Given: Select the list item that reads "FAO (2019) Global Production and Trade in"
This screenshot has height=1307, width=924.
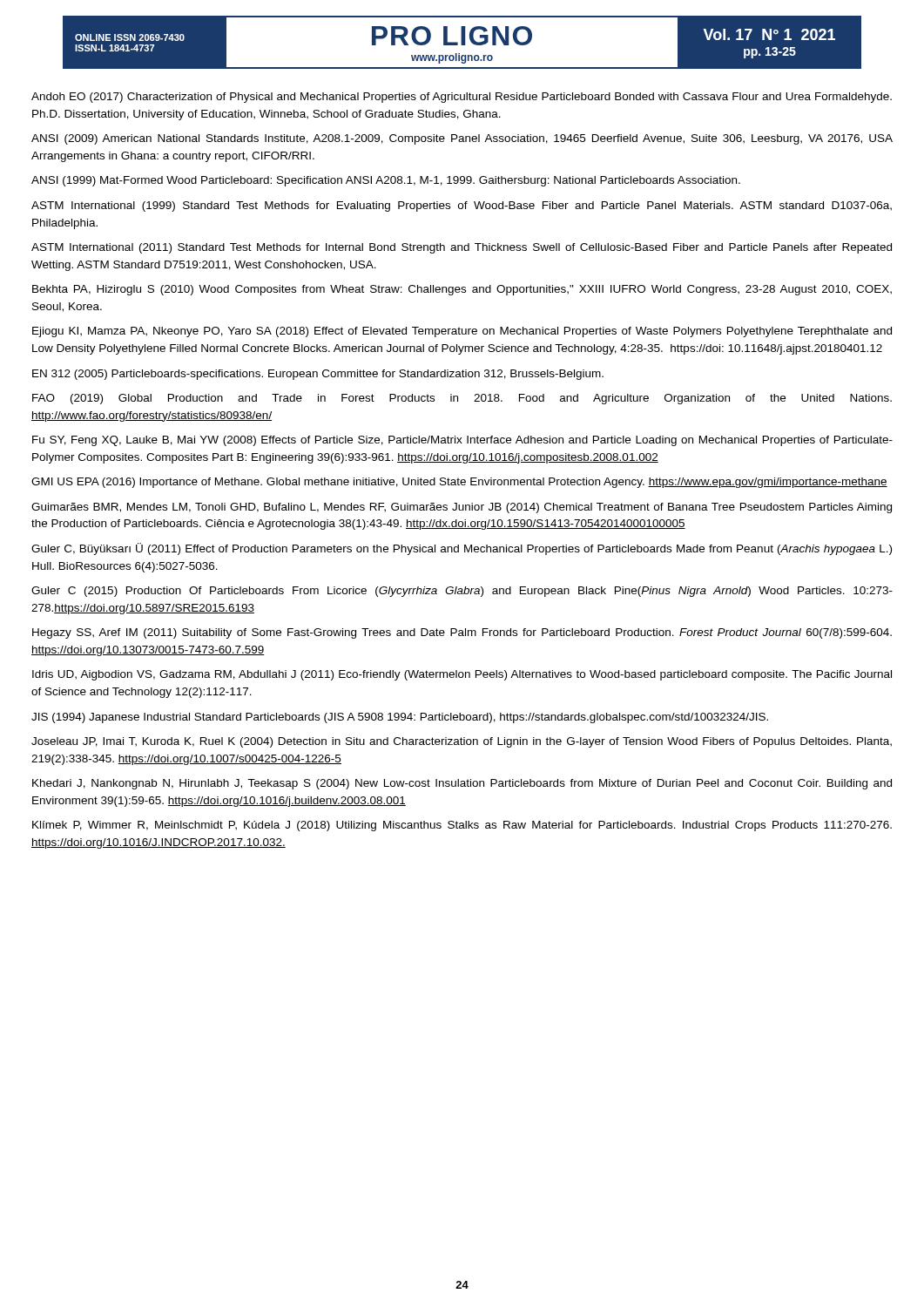Looking at the screenshot, I should coord(462,406).
